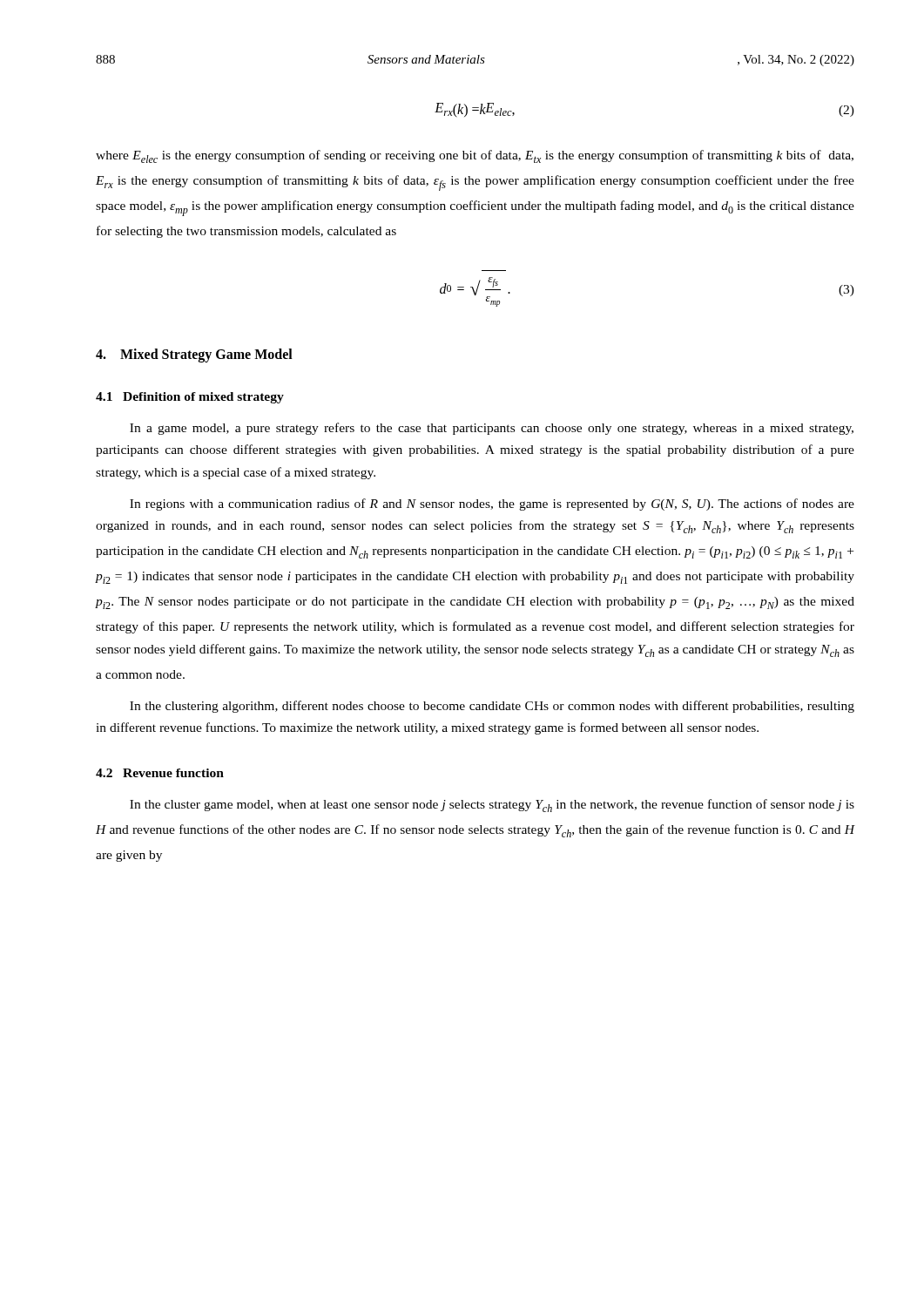Point to the block beginning "In the cluster"
Screen dimensions: 1307x924
click(475, 829)
